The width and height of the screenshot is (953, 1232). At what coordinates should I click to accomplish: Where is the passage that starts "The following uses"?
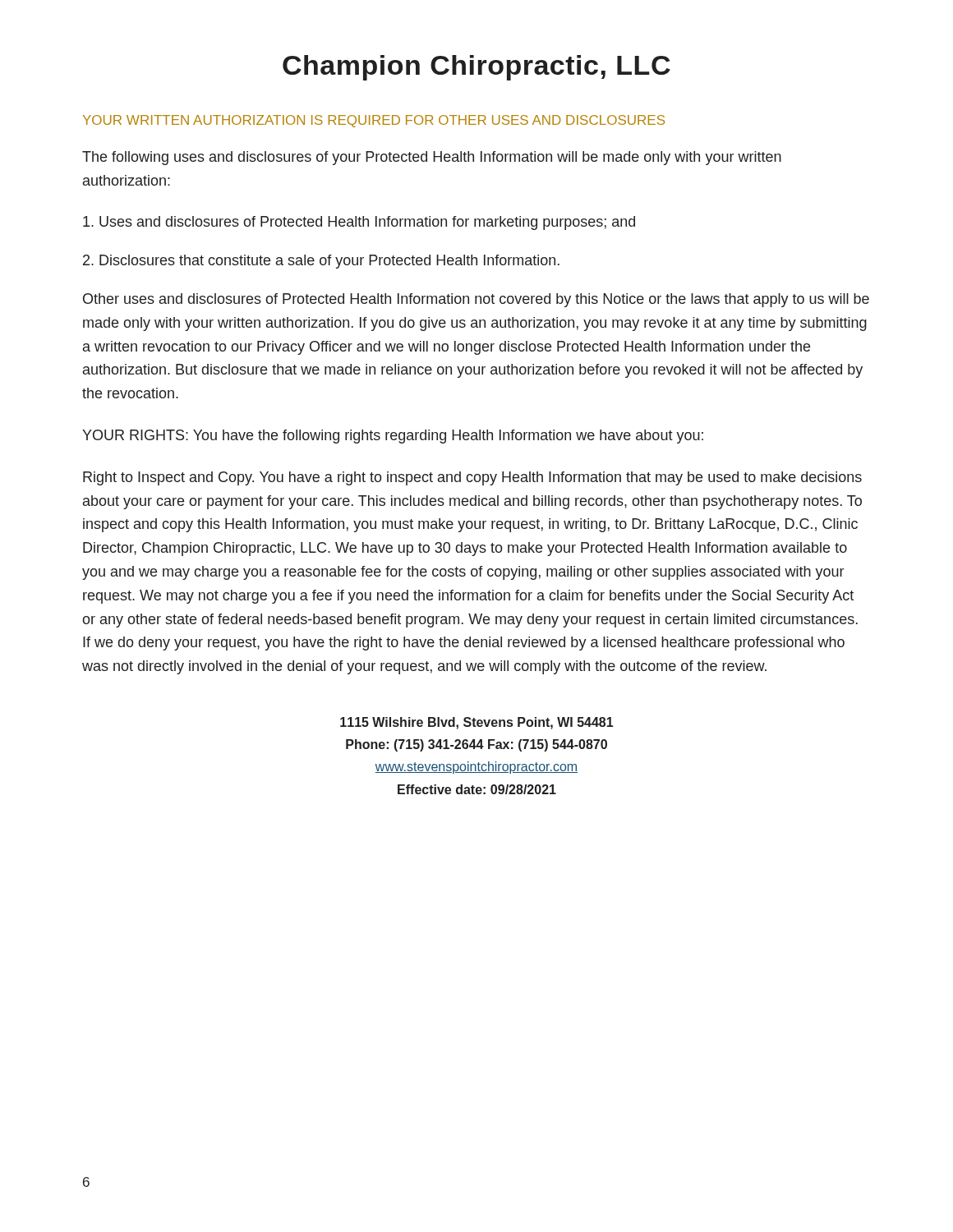432,169
